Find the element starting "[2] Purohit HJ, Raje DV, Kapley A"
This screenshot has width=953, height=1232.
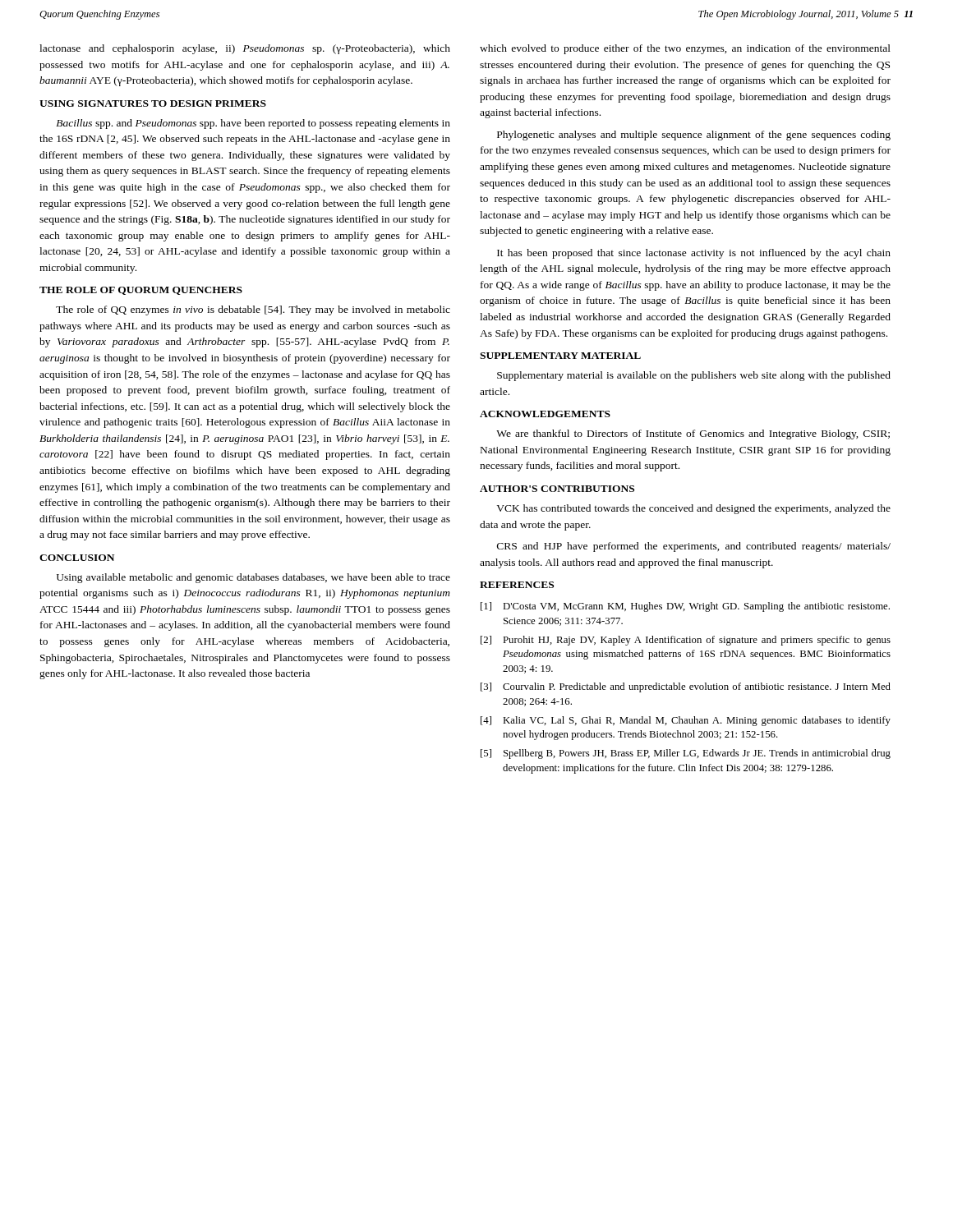685,655
